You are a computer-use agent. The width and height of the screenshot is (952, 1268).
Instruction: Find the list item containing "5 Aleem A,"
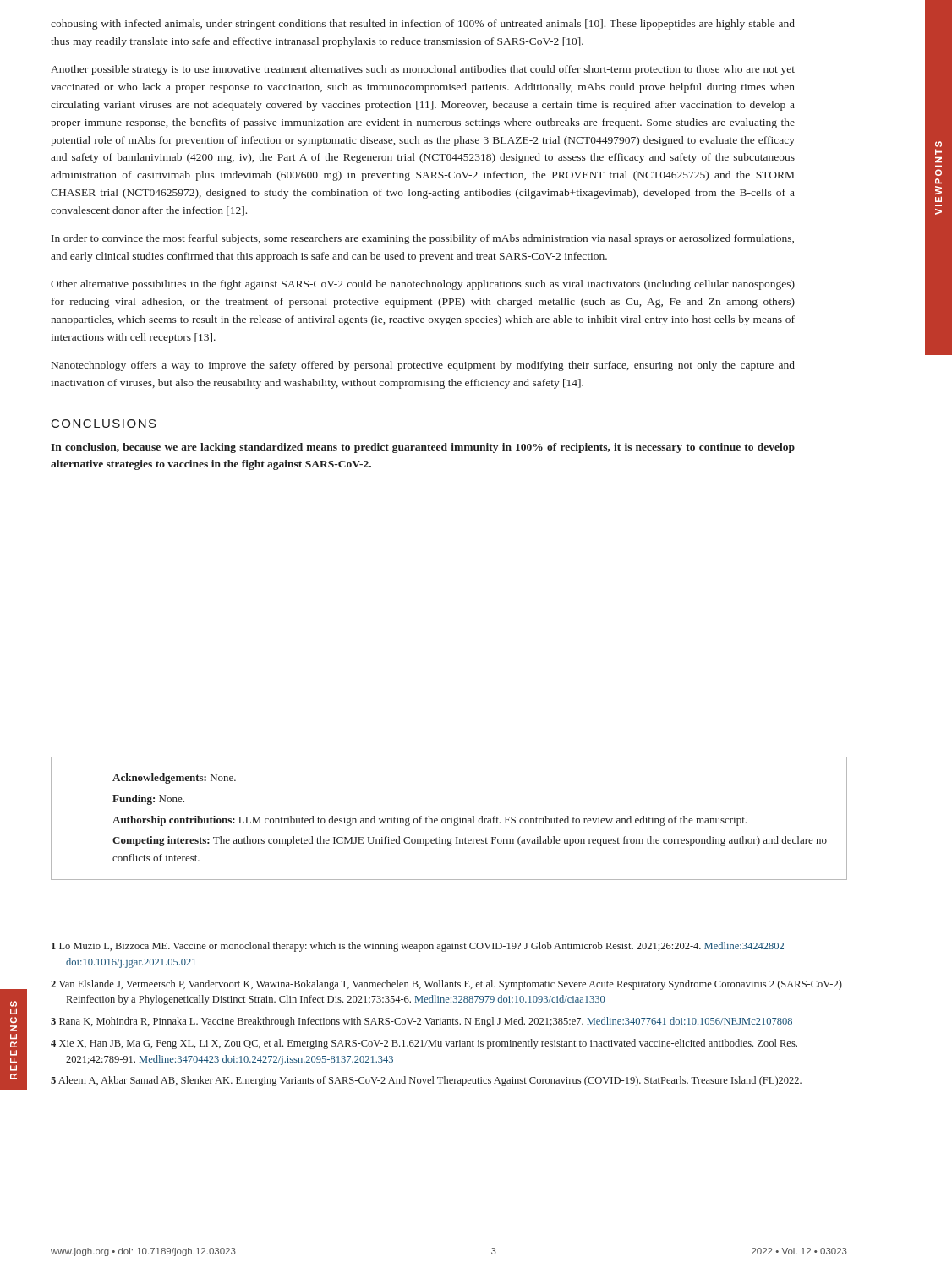point(426,1081)
